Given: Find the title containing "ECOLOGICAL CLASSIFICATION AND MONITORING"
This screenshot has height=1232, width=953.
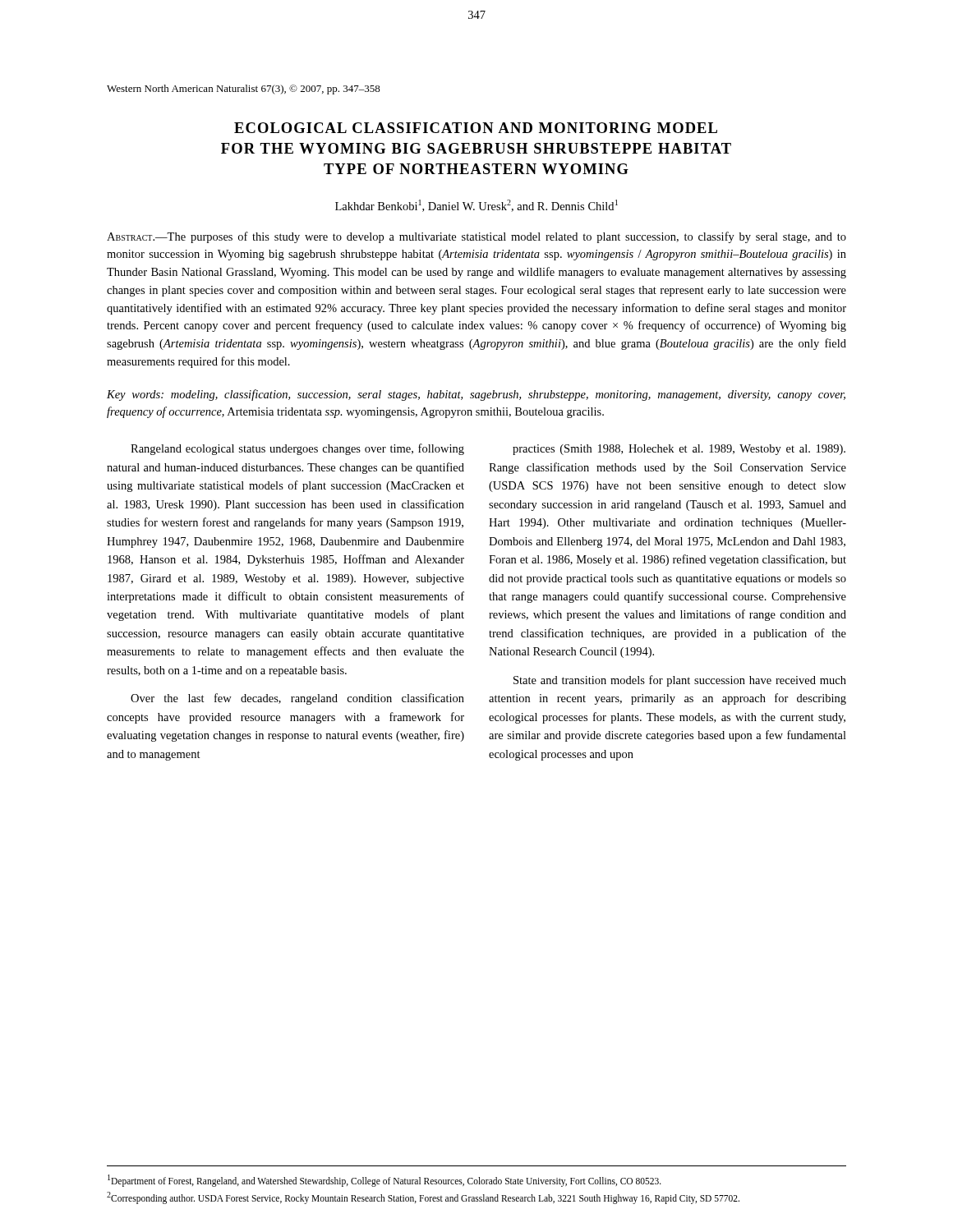Looking at the screenshot, I should [x=476, y=149].
